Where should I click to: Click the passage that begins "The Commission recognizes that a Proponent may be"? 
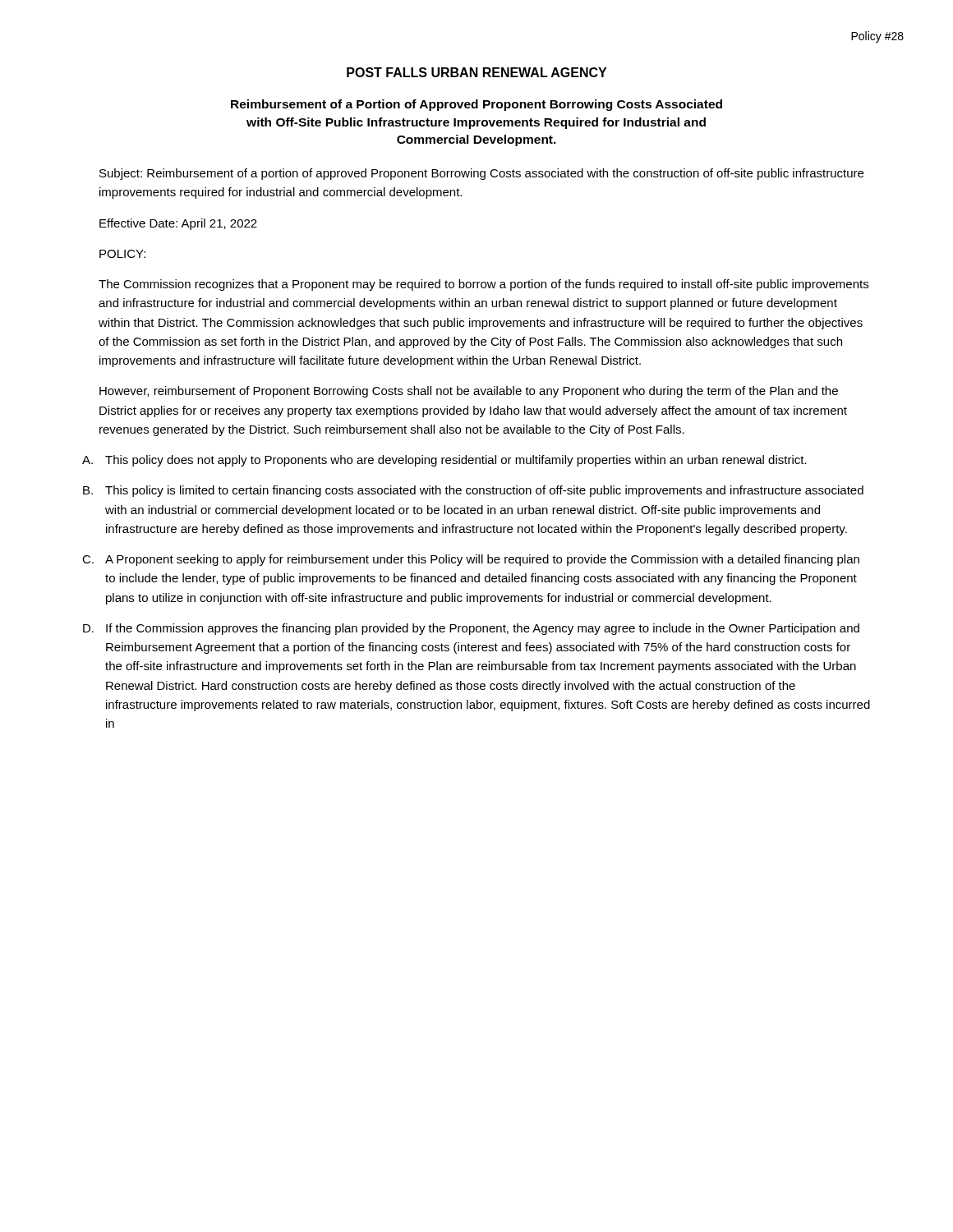pyautogui.click(x=484, y=322)
